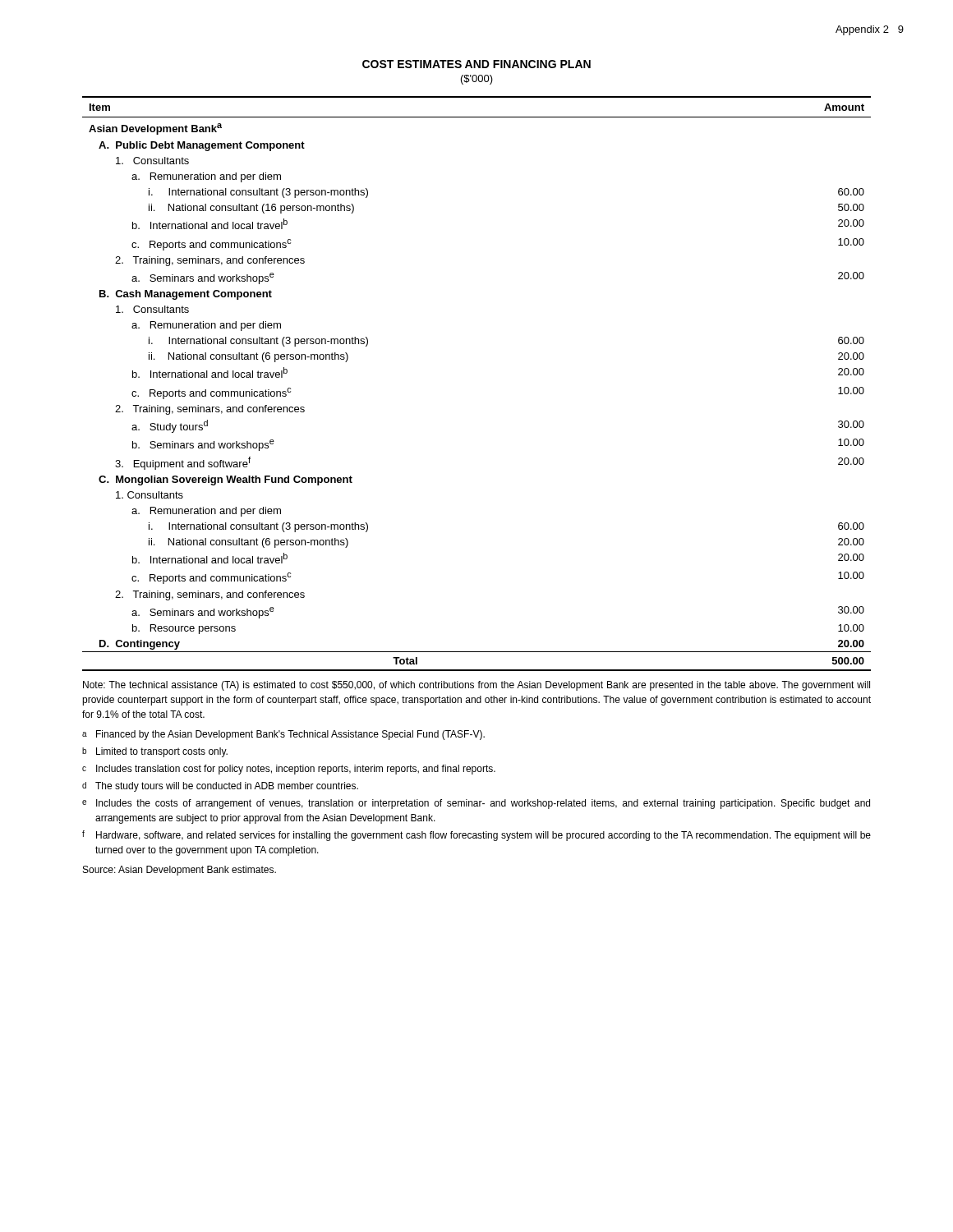Viewport: 953px width, 1232px height.
Task: Point to "COST ESTIMATES AND FINANCING PLAN"
Action: point(476,64)
